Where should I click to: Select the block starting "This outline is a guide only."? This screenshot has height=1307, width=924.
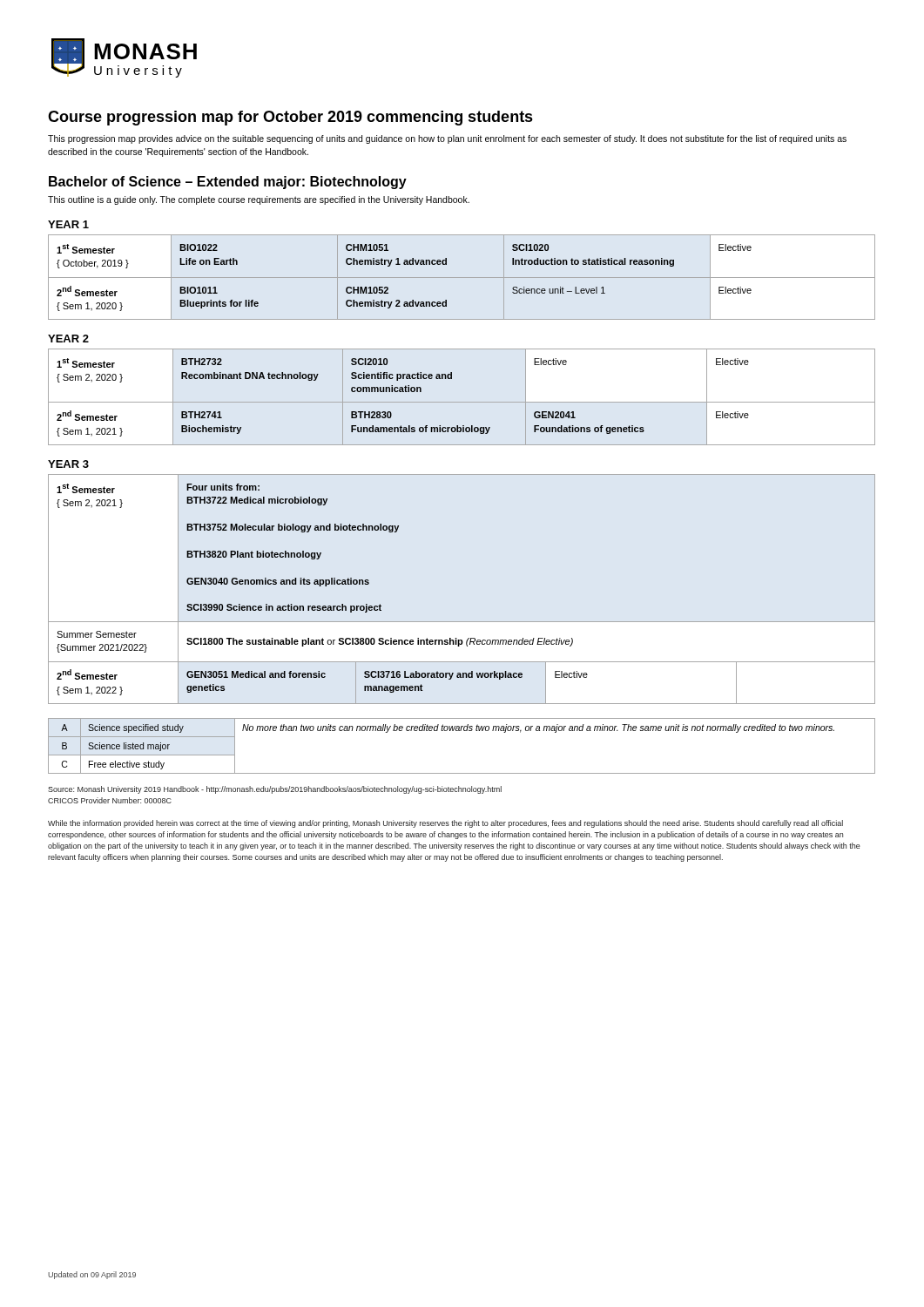(259, 200)
